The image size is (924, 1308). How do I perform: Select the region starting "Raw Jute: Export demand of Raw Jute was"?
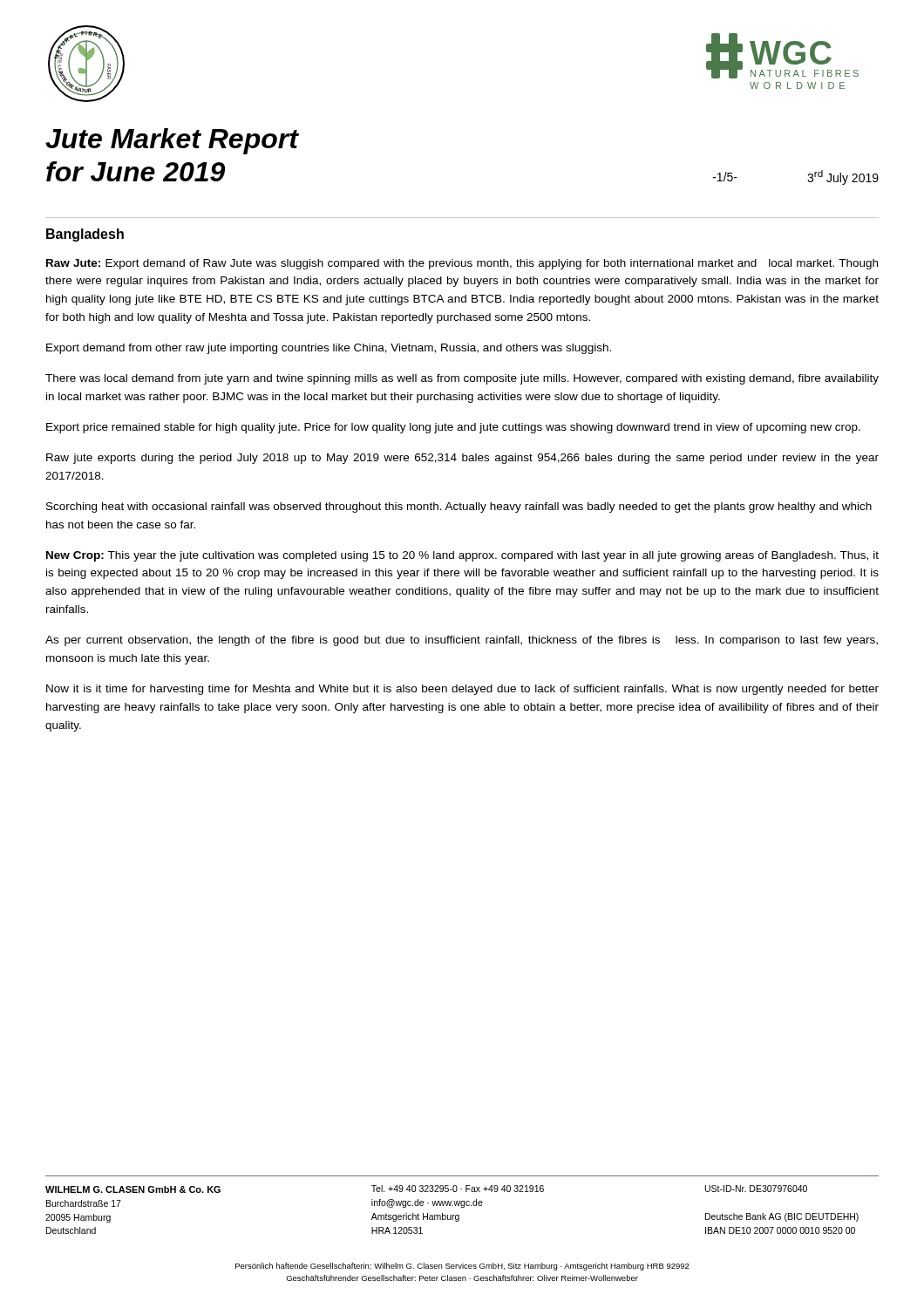point(462,291)
